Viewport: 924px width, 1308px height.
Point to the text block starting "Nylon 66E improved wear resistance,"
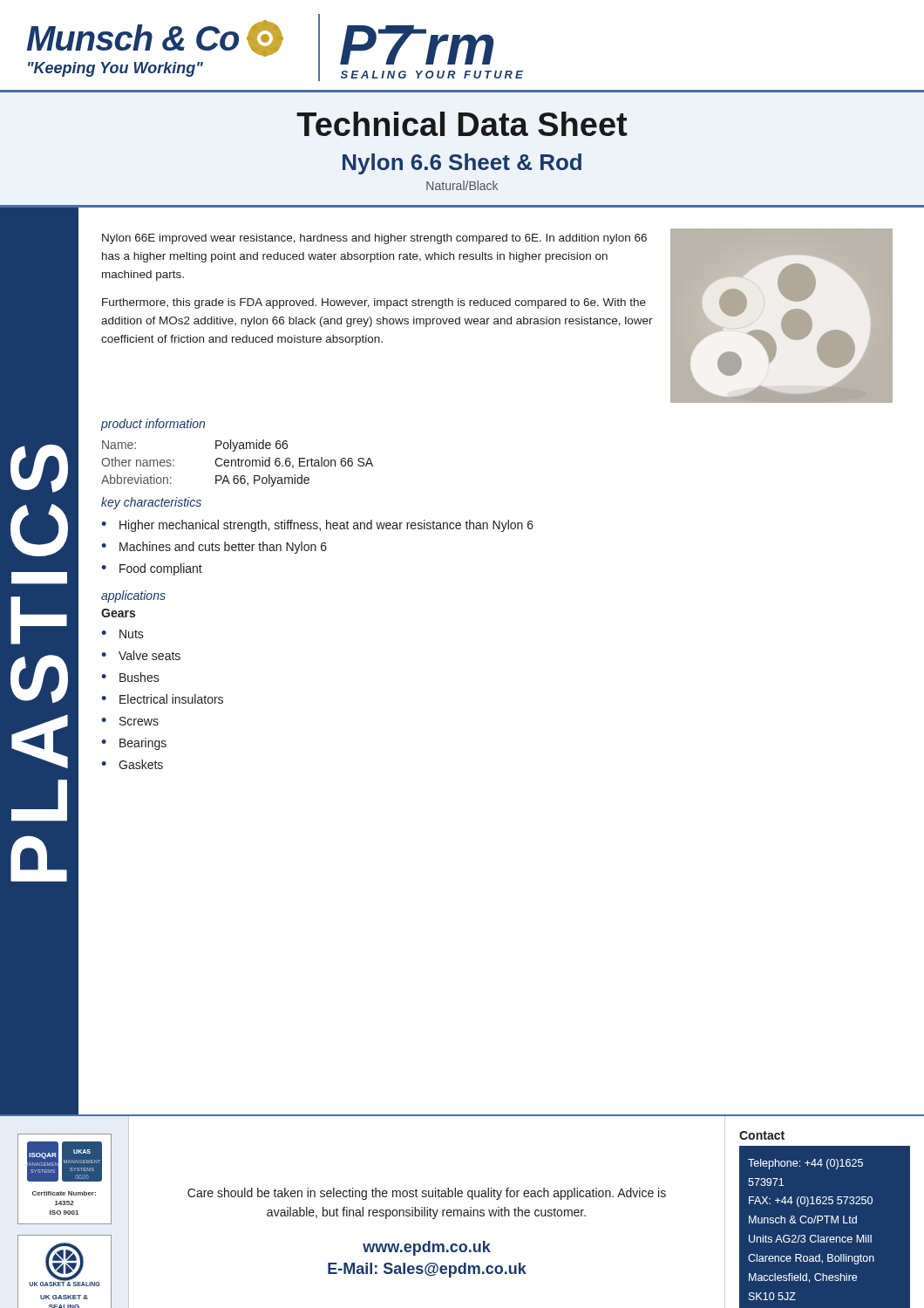point(377,288)
